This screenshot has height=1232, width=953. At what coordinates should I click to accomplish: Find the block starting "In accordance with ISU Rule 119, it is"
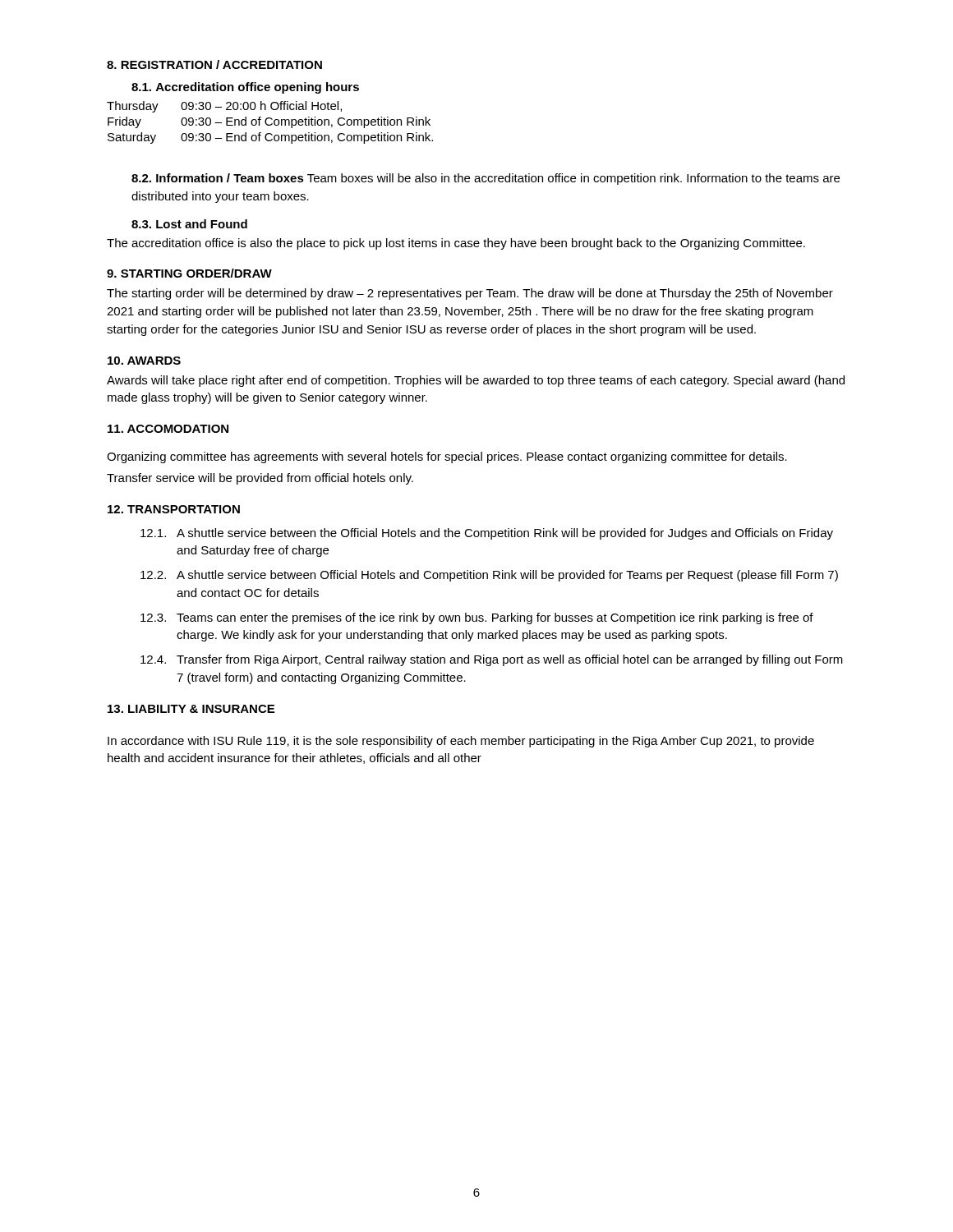[x=461, y=749]
